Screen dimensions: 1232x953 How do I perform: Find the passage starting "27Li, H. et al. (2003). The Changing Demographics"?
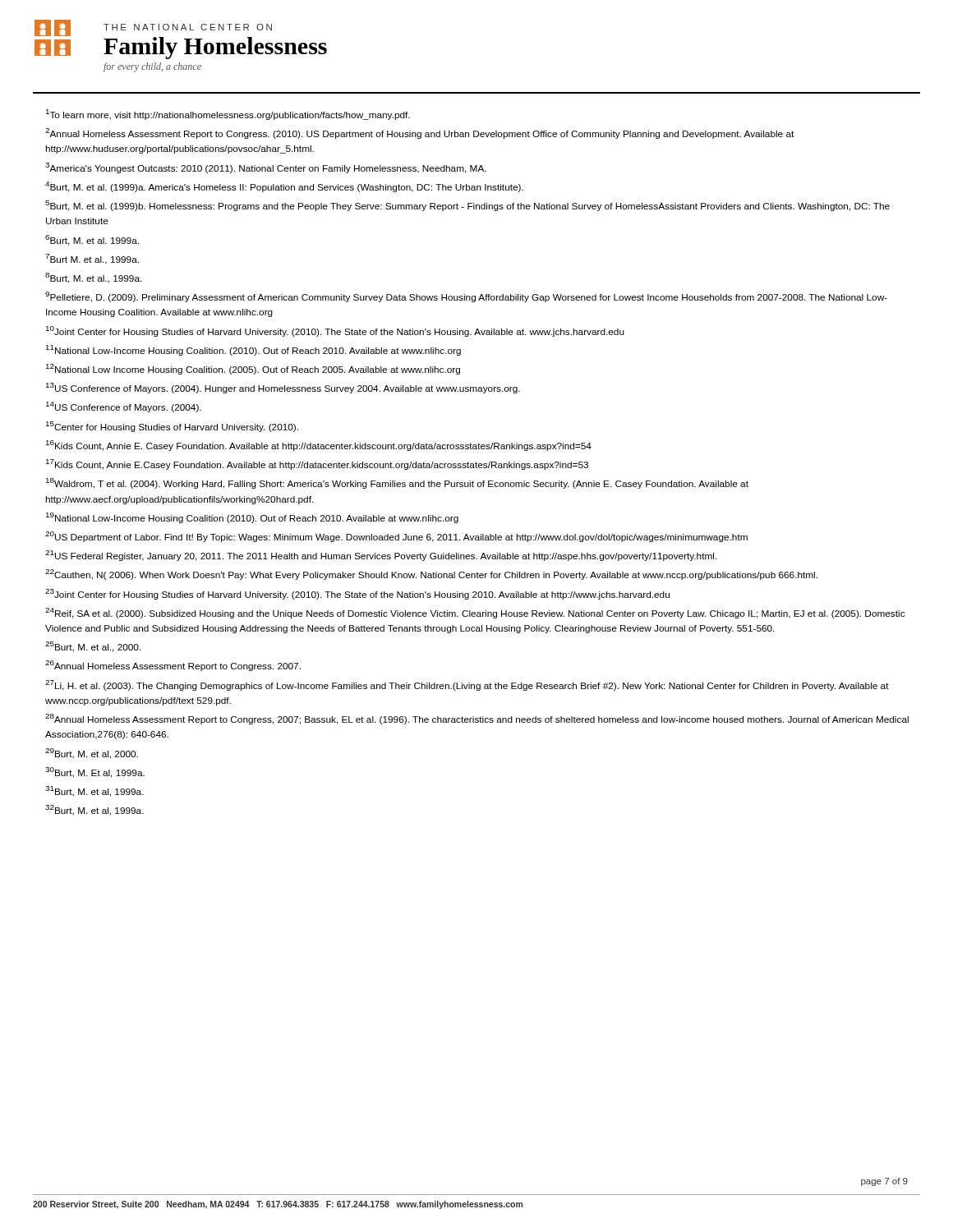click(481, 692)
